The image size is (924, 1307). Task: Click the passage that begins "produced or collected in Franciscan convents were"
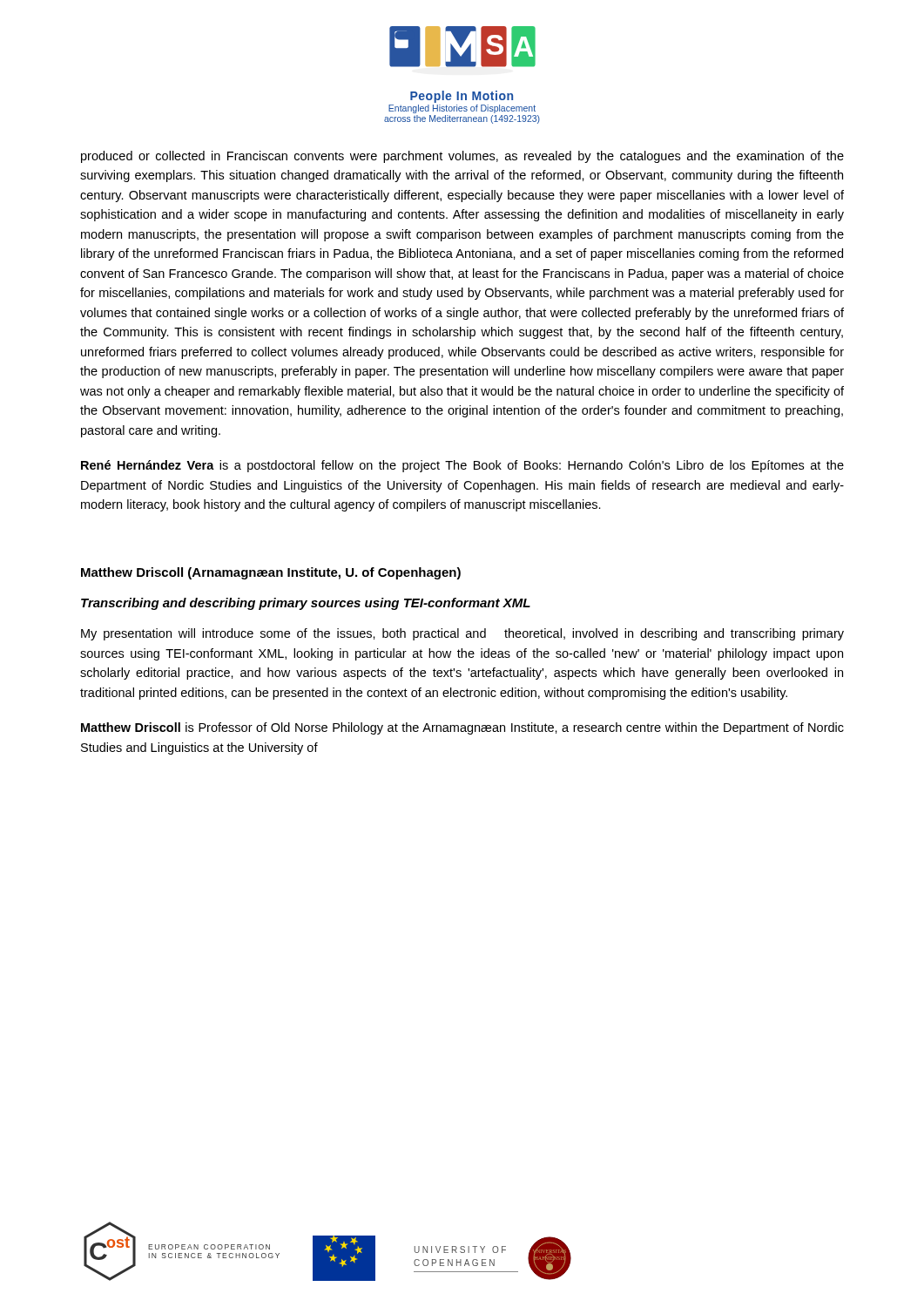tap(462, 293)
